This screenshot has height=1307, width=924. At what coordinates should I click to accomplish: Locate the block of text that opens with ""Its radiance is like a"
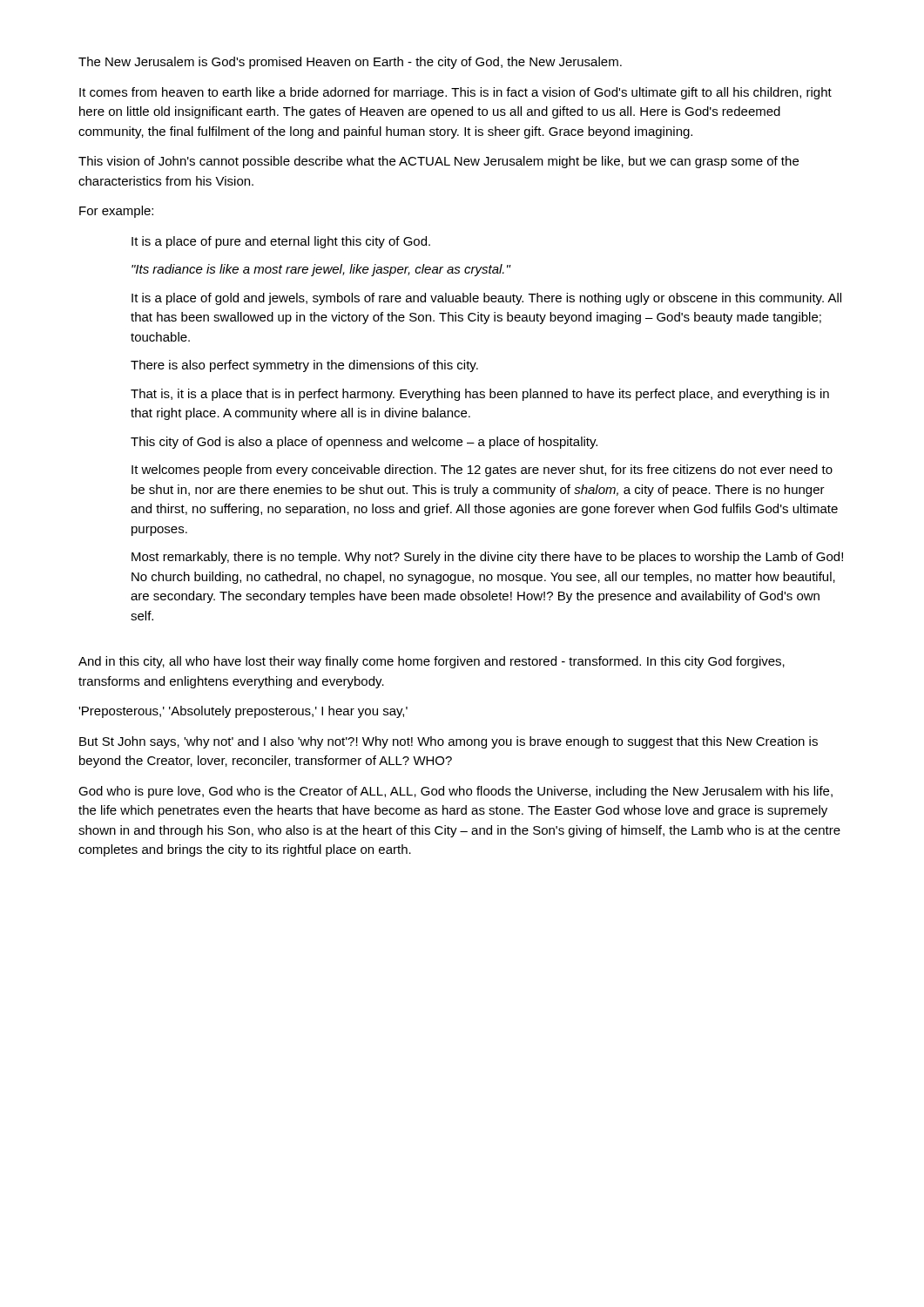coord(320,269)
